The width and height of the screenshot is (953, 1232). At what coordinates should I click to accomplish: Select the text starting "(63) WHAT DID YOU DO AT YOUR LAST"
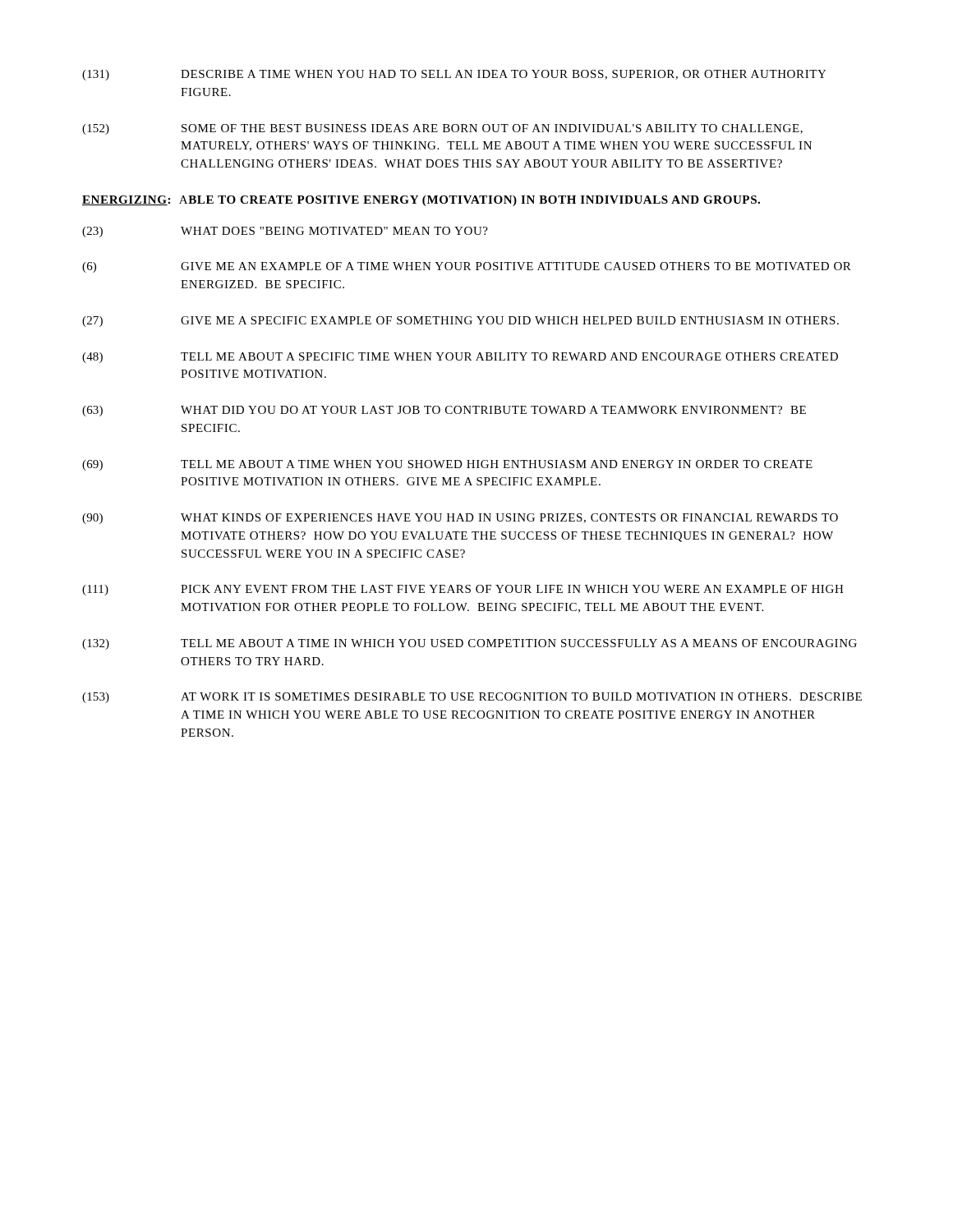coord(476,419)
